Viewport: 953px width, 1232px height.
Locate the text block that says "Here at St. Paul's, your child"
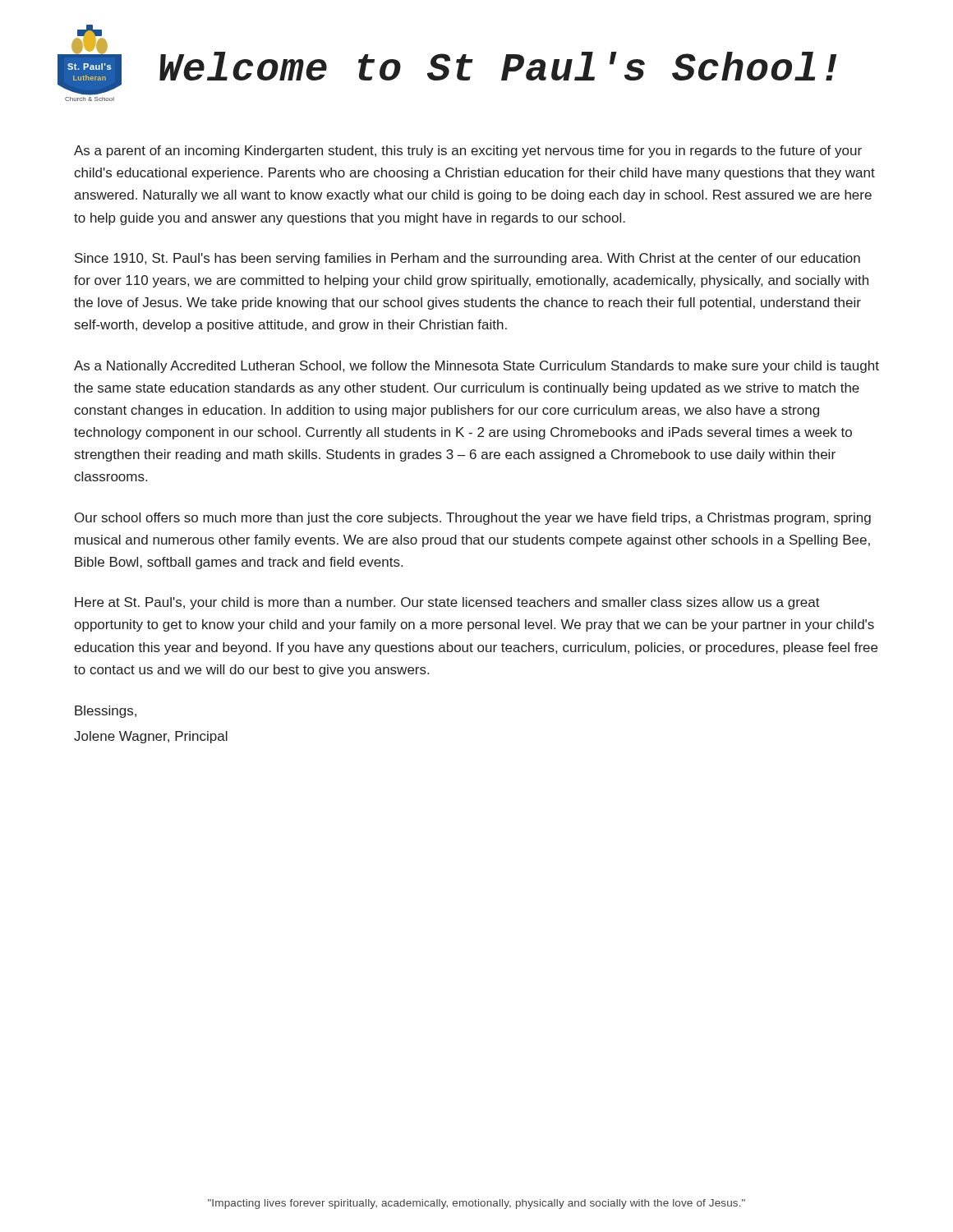[x=476, y=636]
